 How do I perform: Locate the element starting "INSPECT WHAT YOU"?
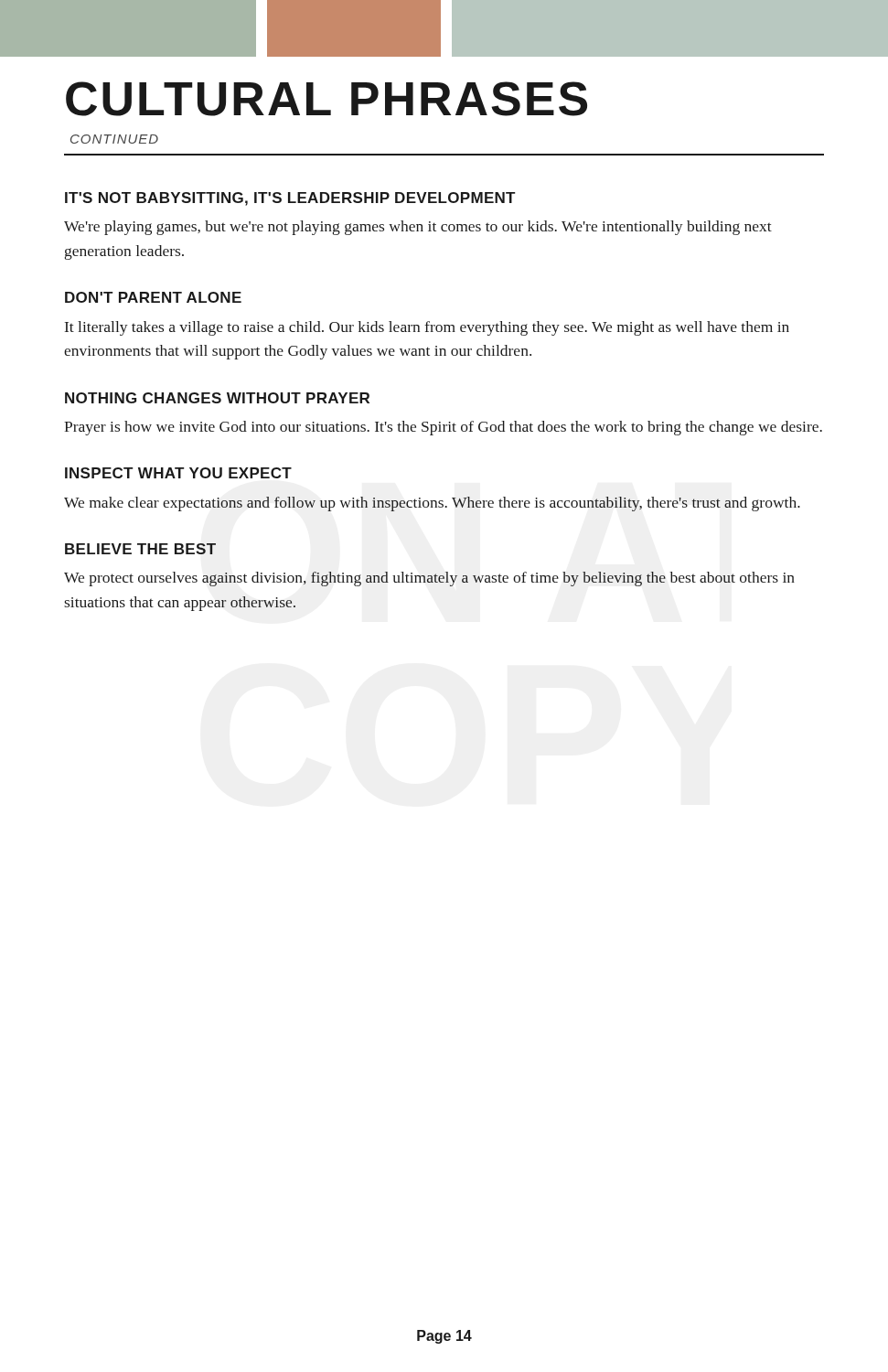pos(178,474)
